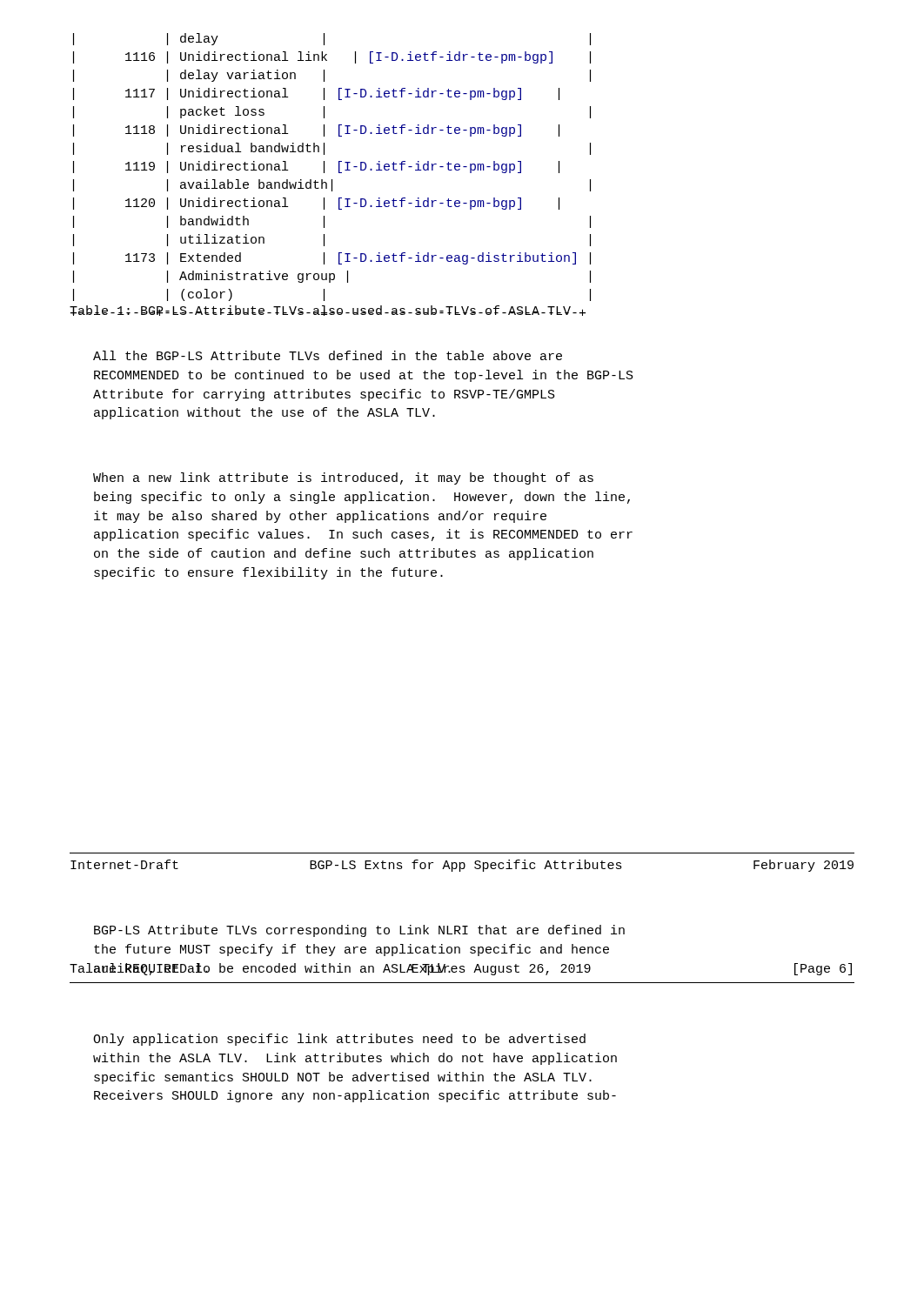Viewport: 924px width, 1305px height.
Task: Click the table
Action: 471,177
